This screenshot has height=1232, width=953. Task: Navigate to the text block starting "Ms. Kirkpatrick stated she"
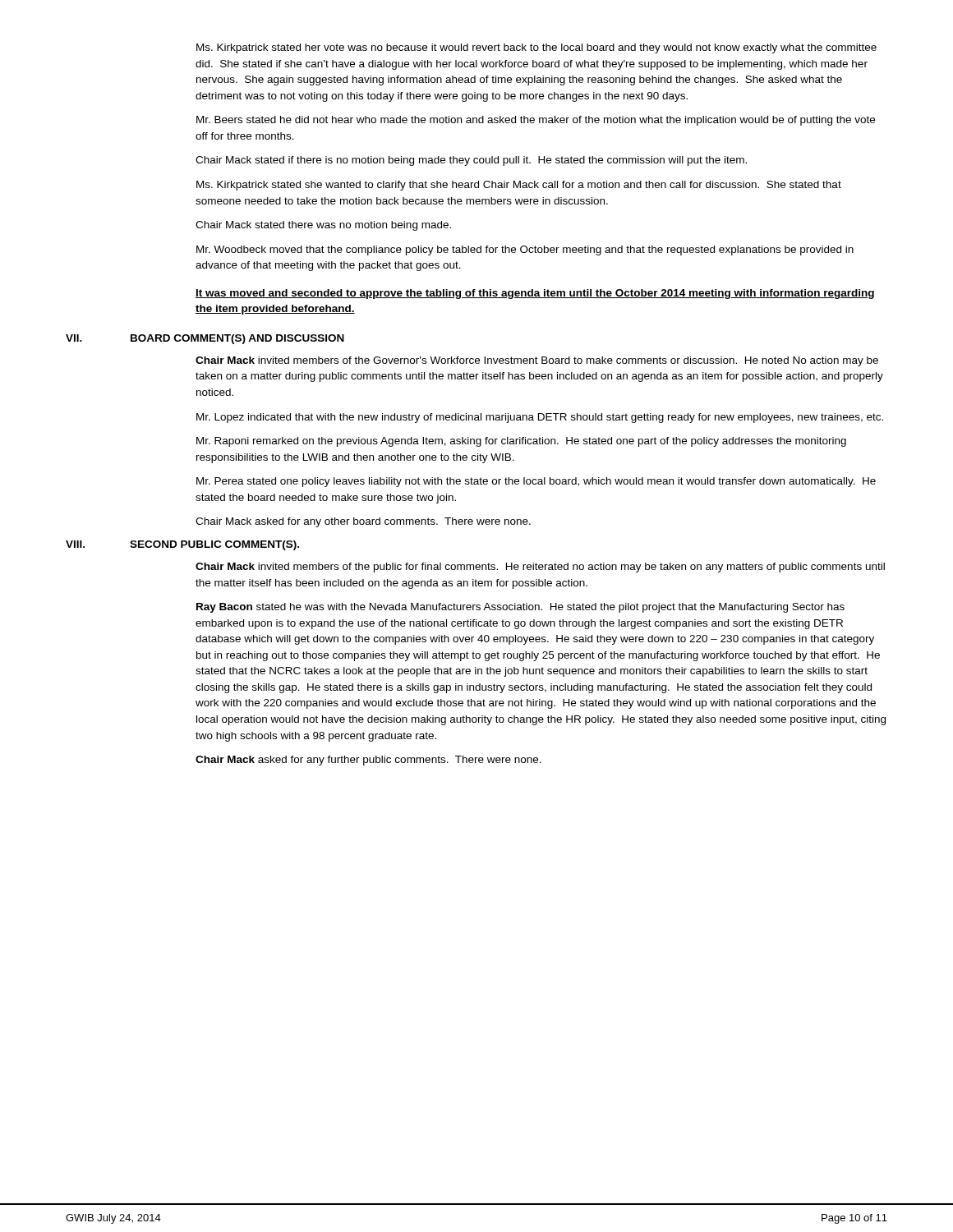point(541,193)
